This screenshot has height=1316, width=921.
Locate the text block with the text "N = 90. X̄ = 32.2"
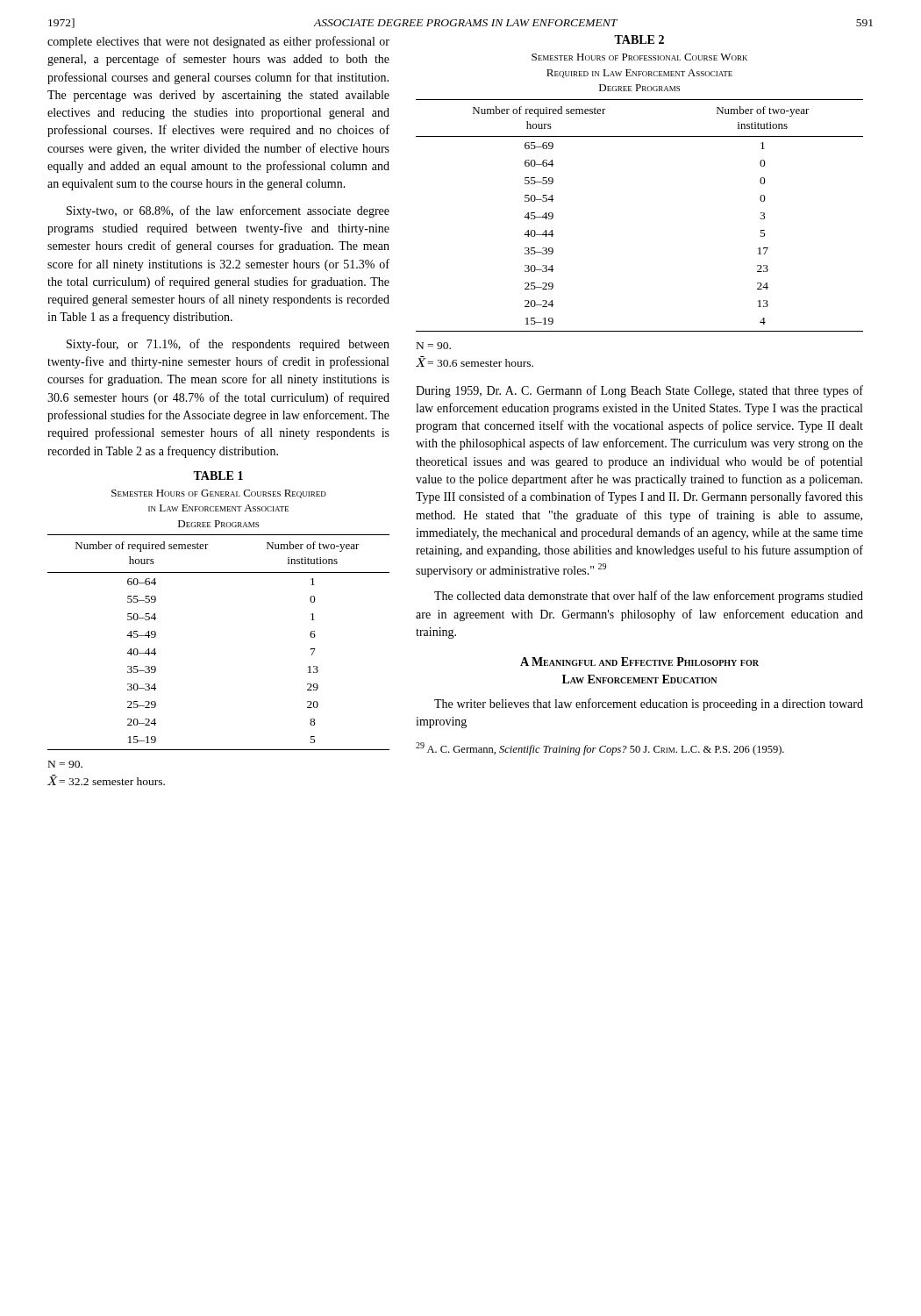tap(107, 772)
